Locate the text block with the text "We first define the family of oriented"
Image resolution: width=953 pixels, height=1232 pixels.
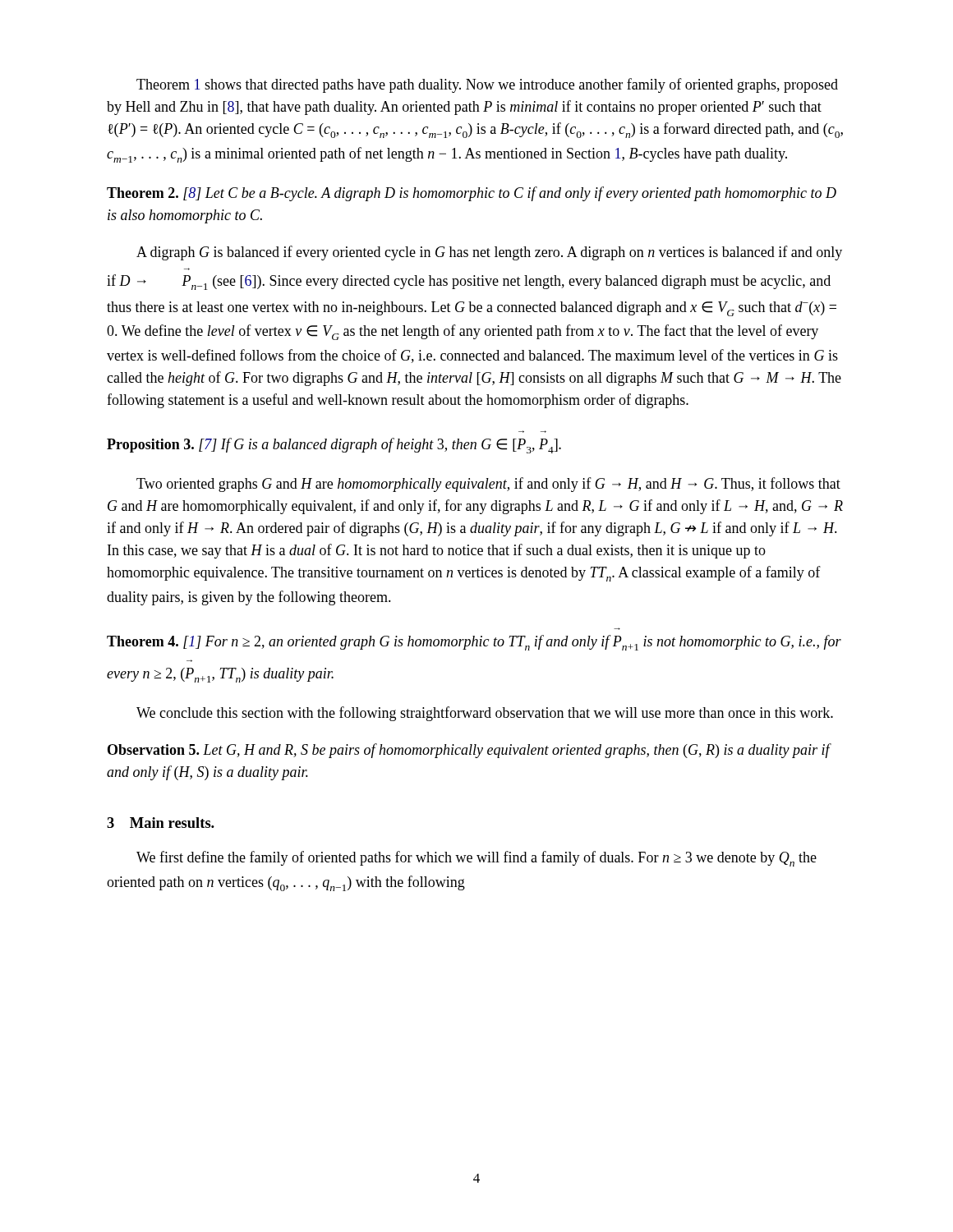pos(476,872)
